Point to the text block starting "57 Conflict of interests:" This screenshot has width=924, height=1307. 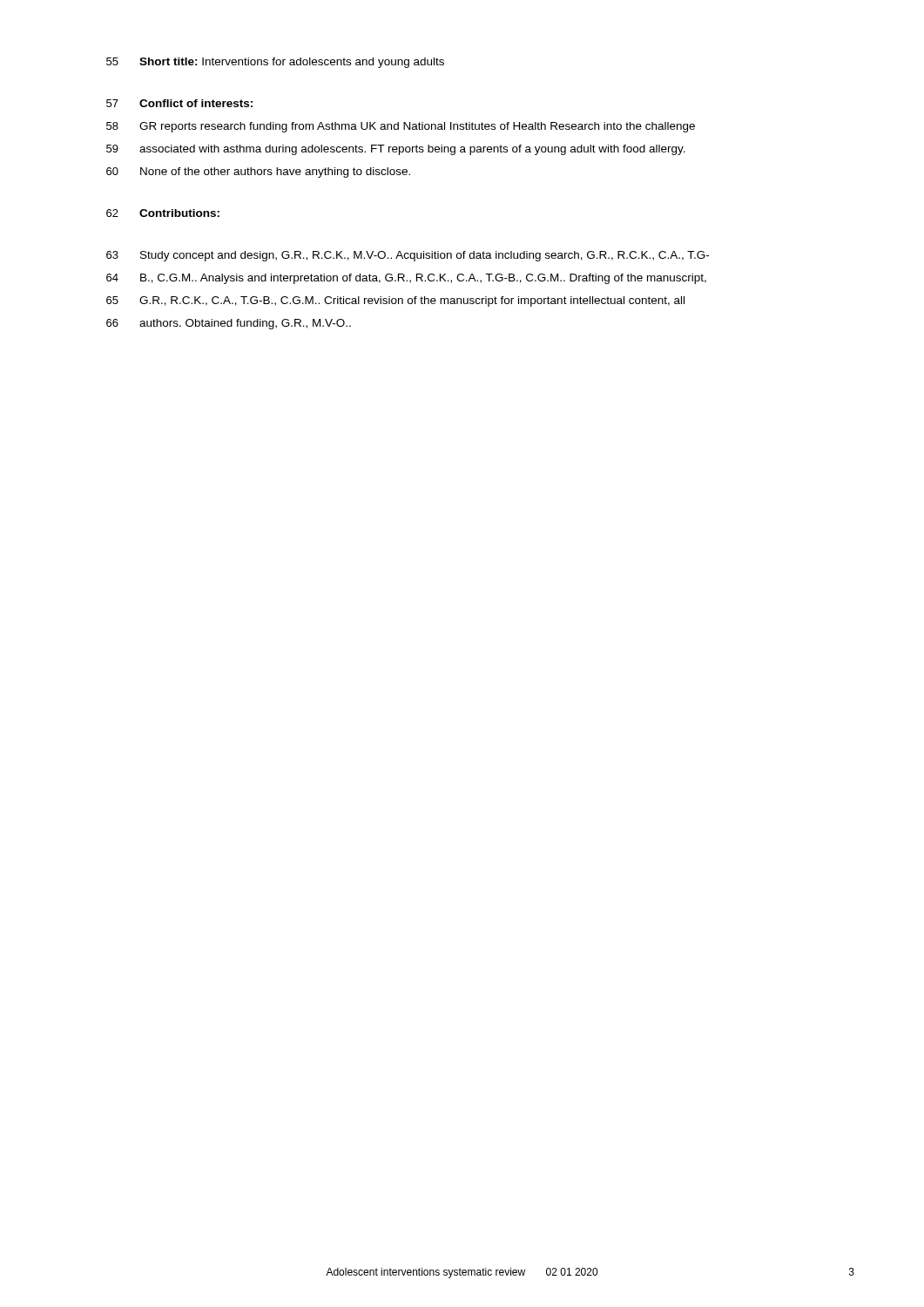[x=179, y=103]
